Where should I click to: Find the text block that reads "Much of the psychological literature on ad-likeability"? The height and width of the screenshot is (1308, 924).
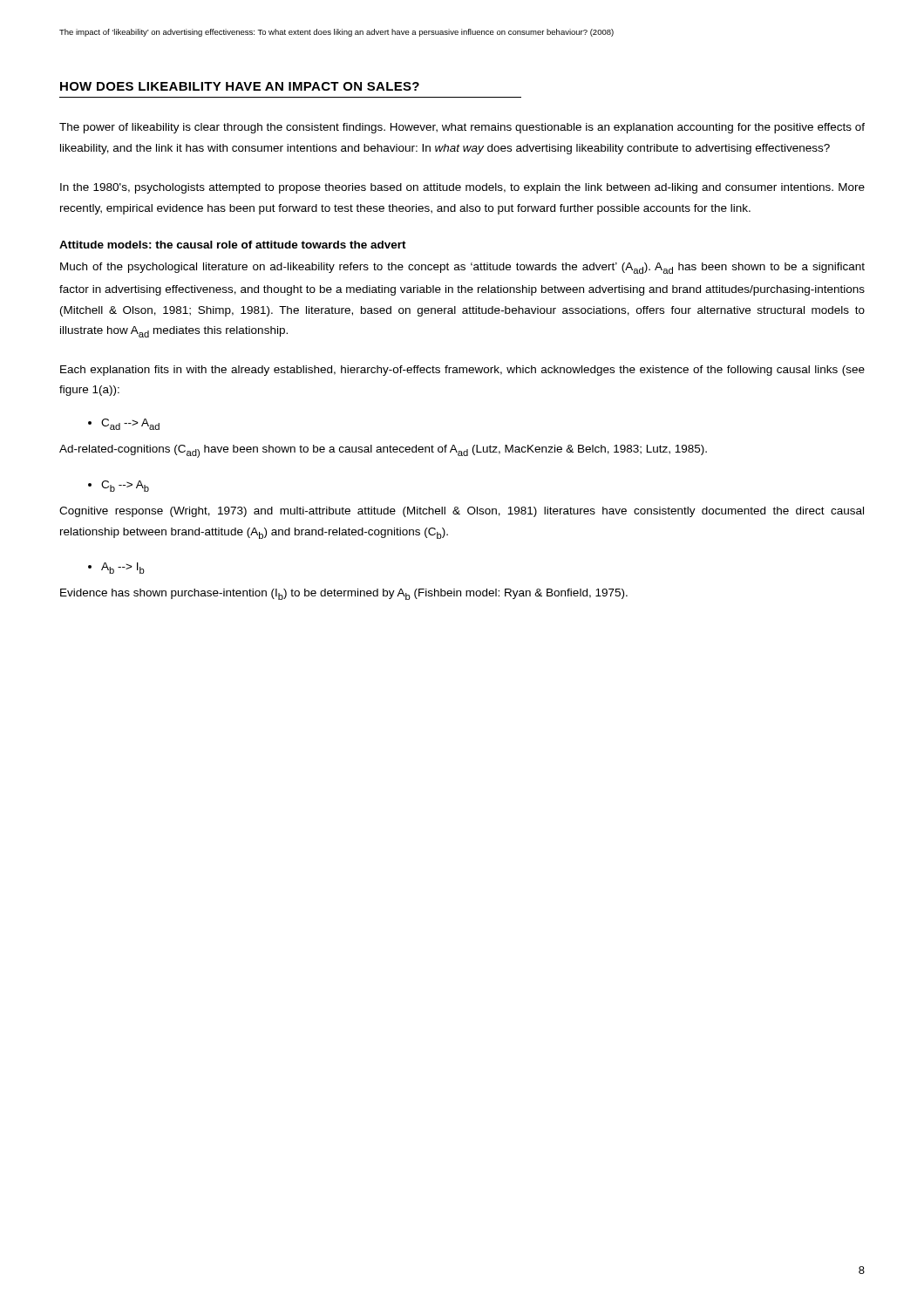click(x=462, y=299)
